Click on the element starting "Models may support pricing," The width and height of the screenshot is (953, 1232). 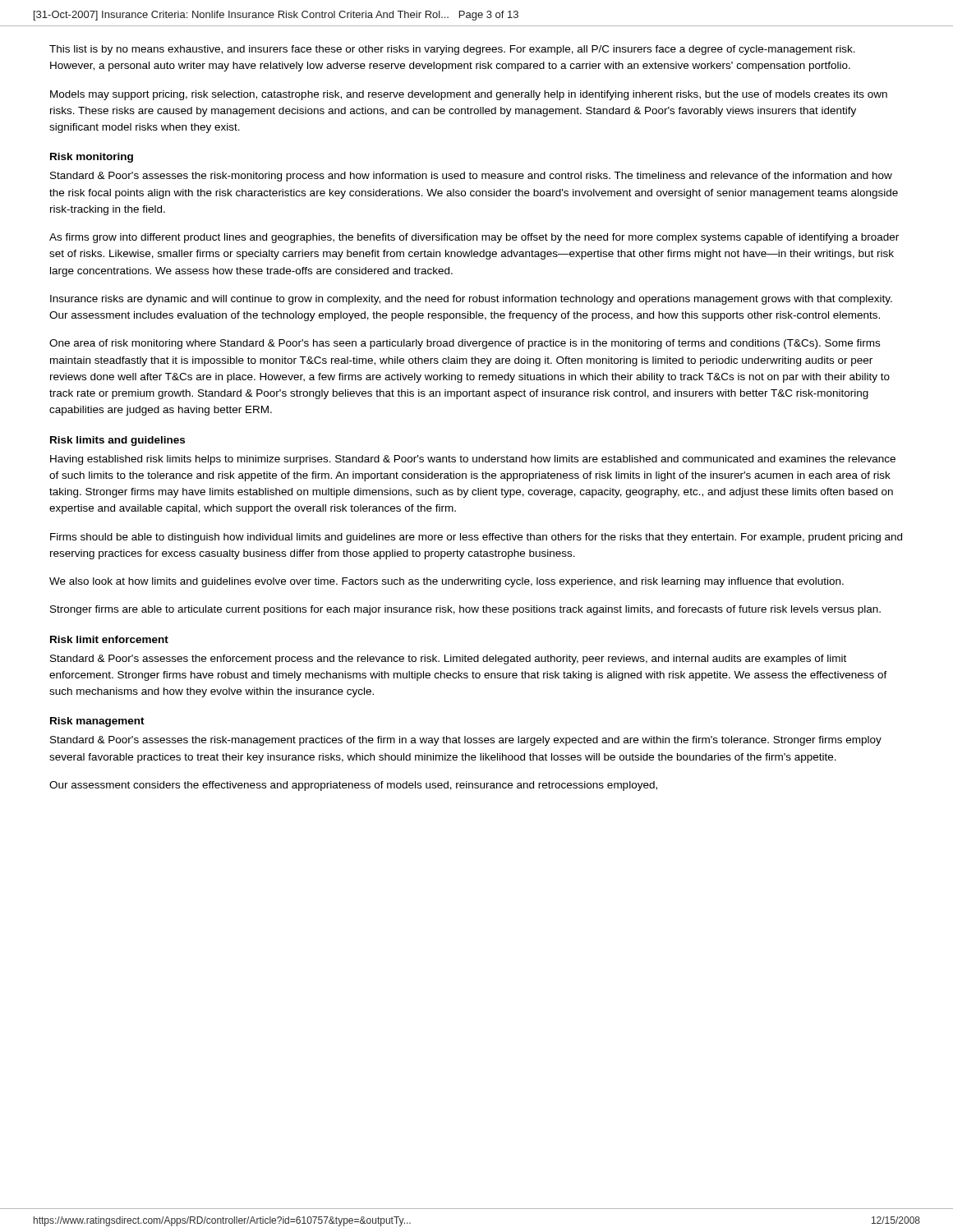[x=468, y=110]
